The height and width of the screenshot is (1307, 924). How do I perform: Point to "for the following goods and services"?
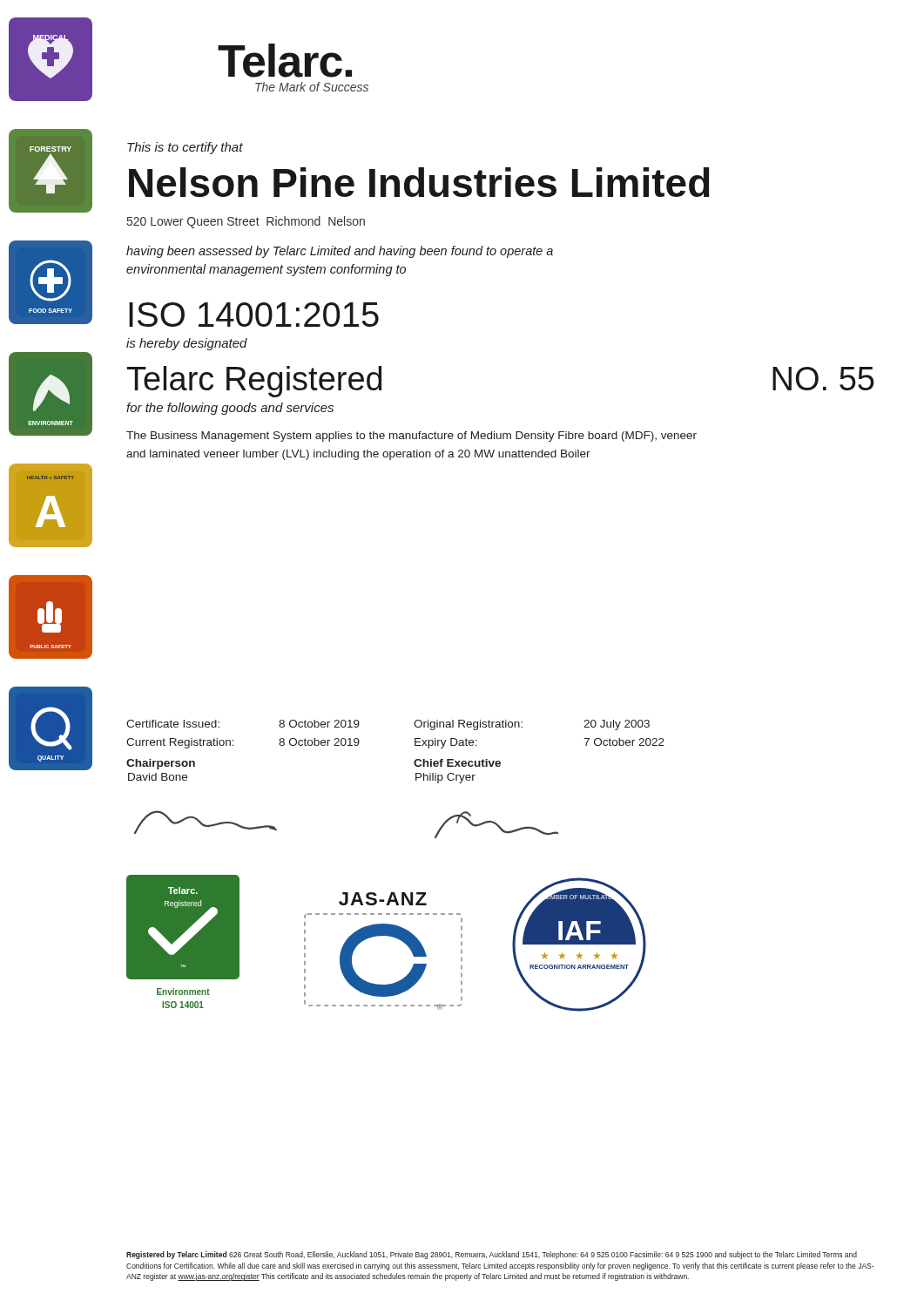[230, 407]
